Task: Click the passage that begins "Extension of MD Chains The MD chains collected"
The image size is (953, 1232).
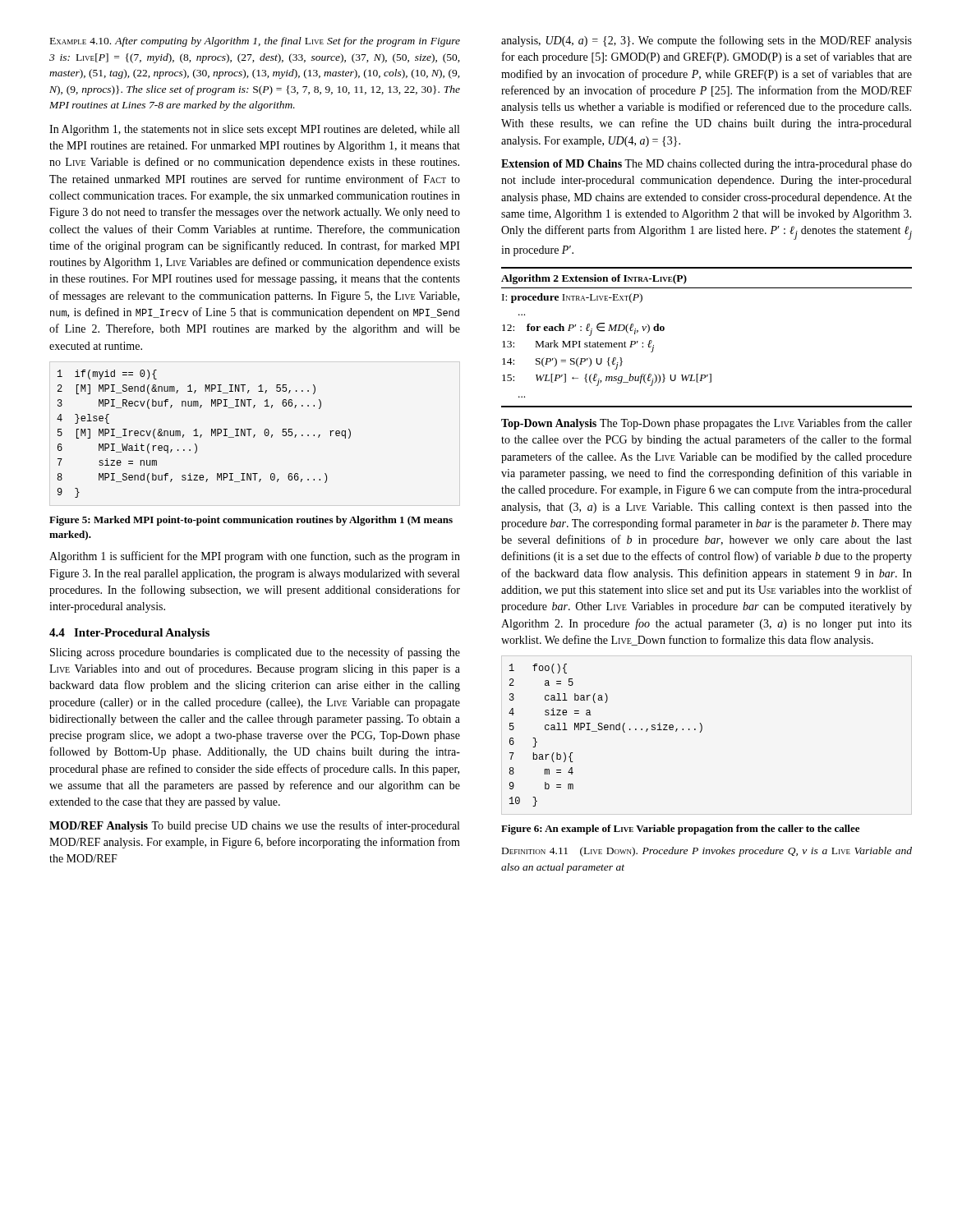Action: coord(707,208)
